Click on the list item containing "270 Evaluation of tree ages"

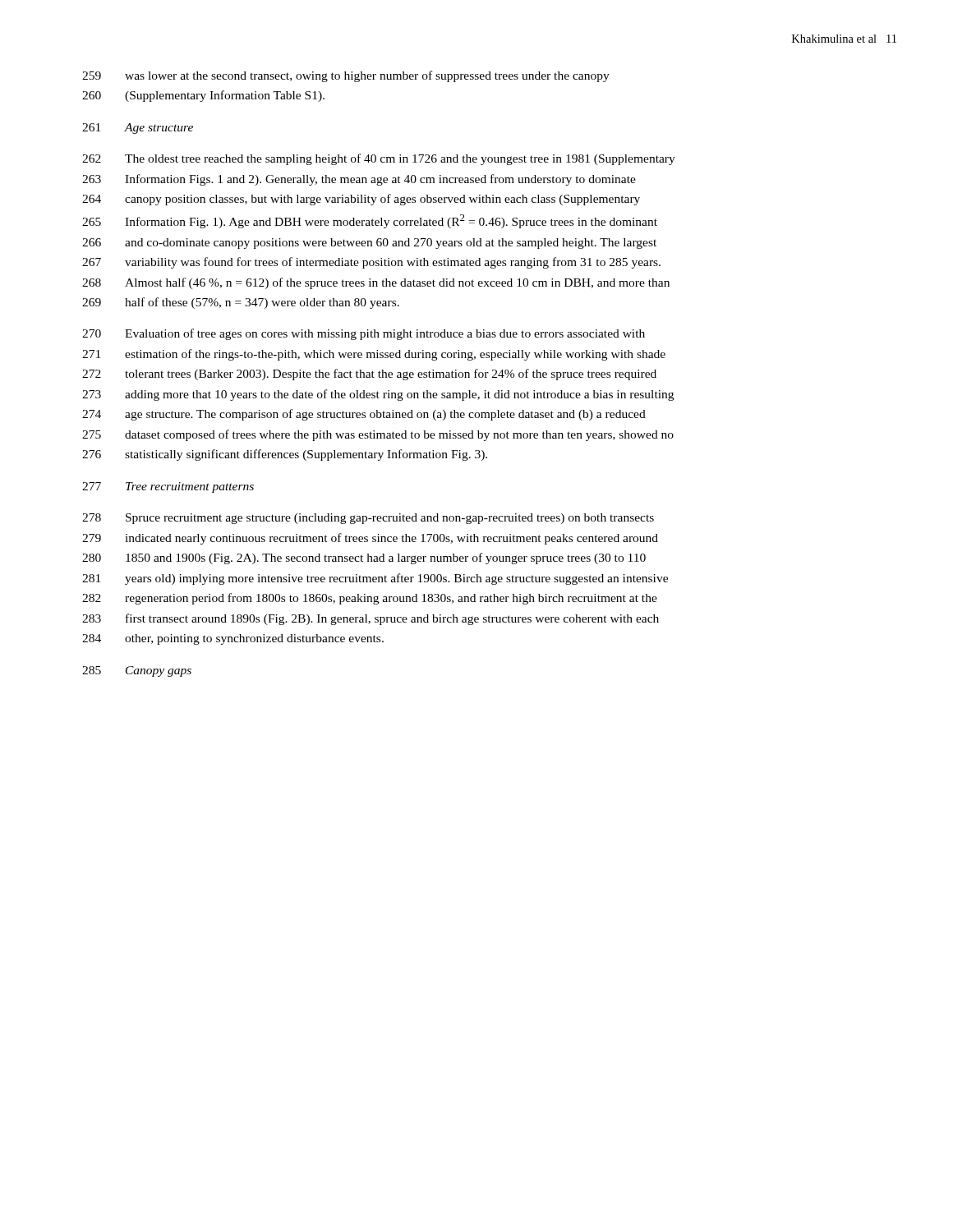[490, 334]
